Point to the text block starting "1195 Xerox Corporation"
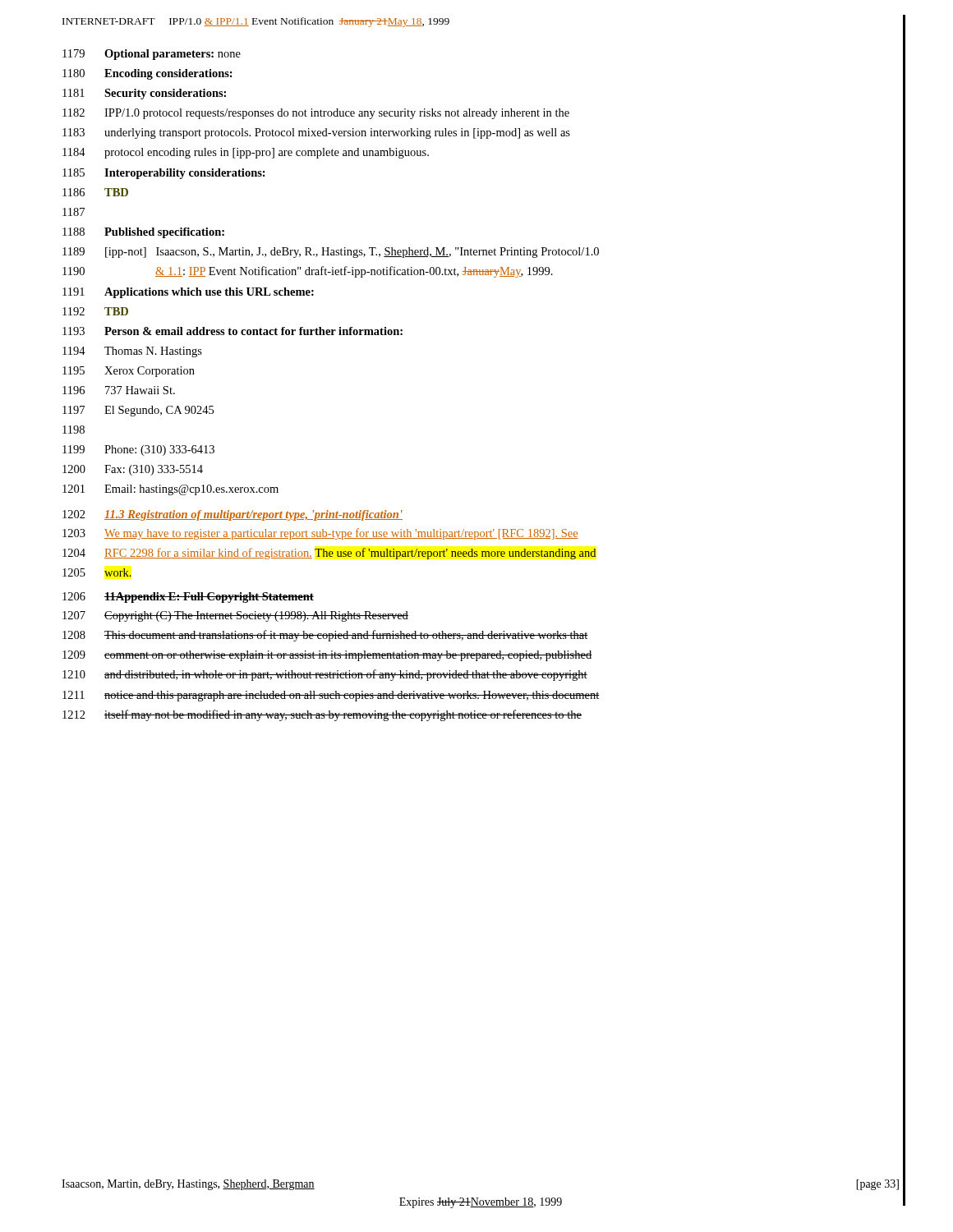Viewport: 953px width, 1232px height. [129, 372]
